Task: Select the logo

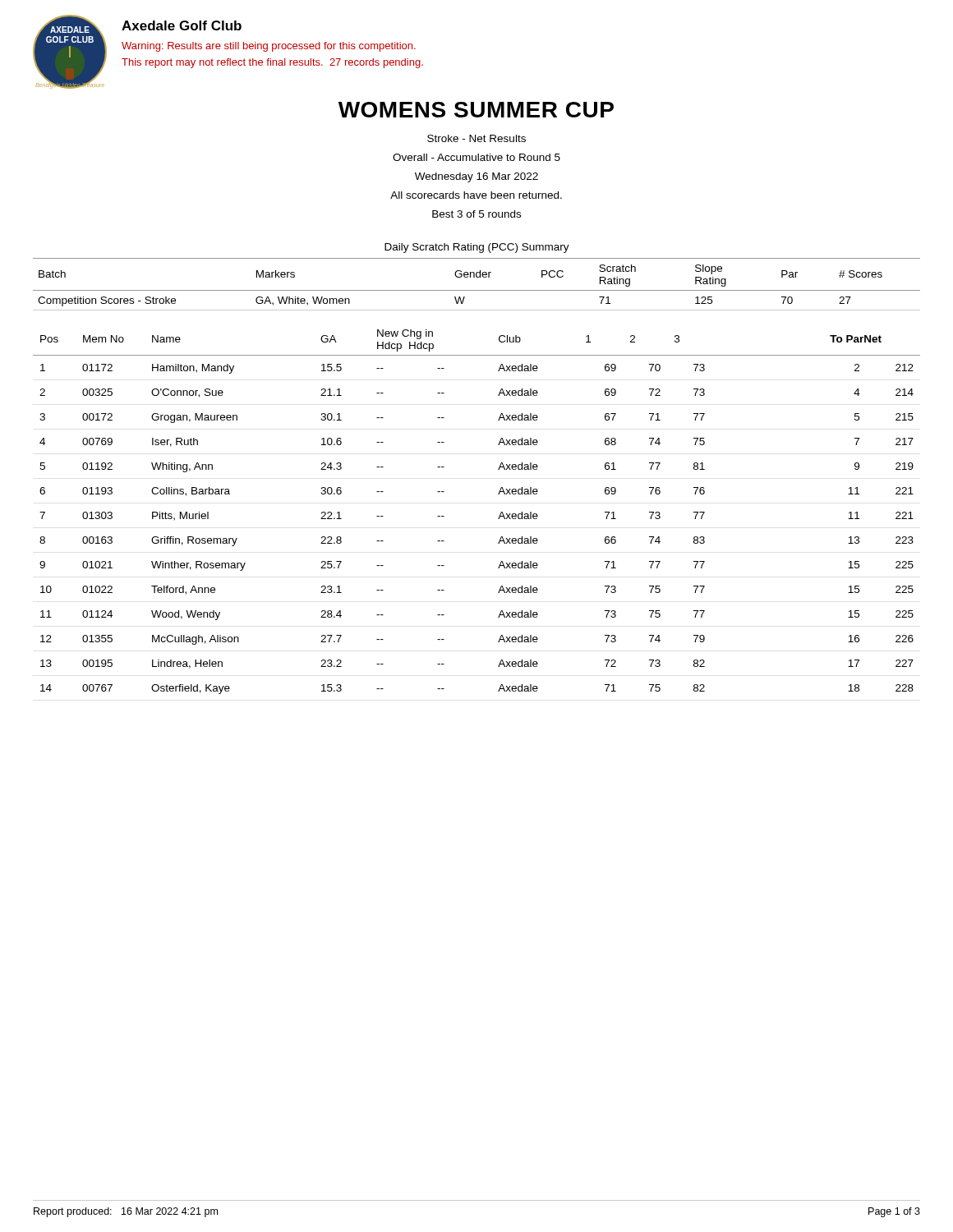Action: 70,52
